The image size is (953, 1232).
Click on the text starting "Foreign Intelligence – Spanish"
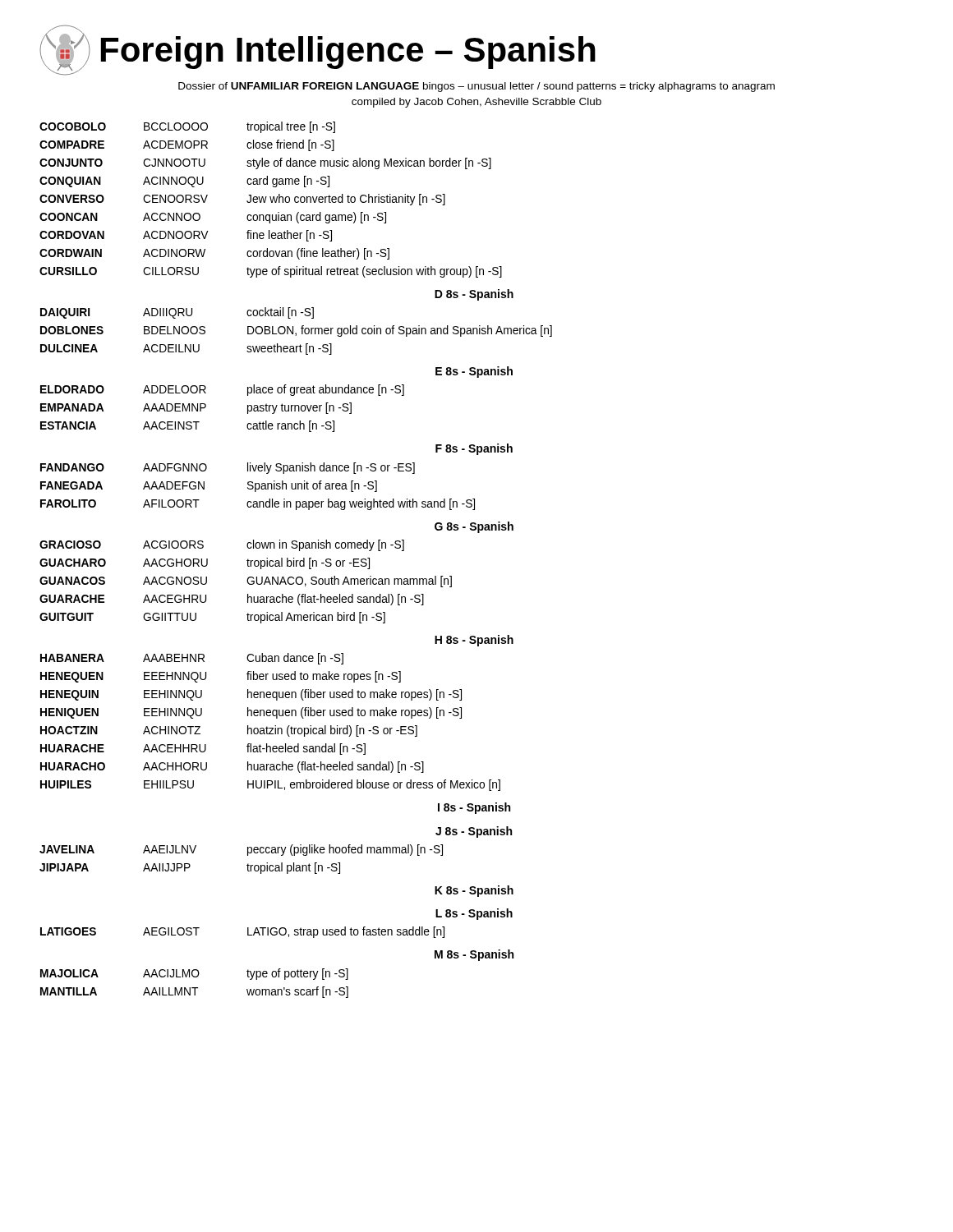coord(318,50)
